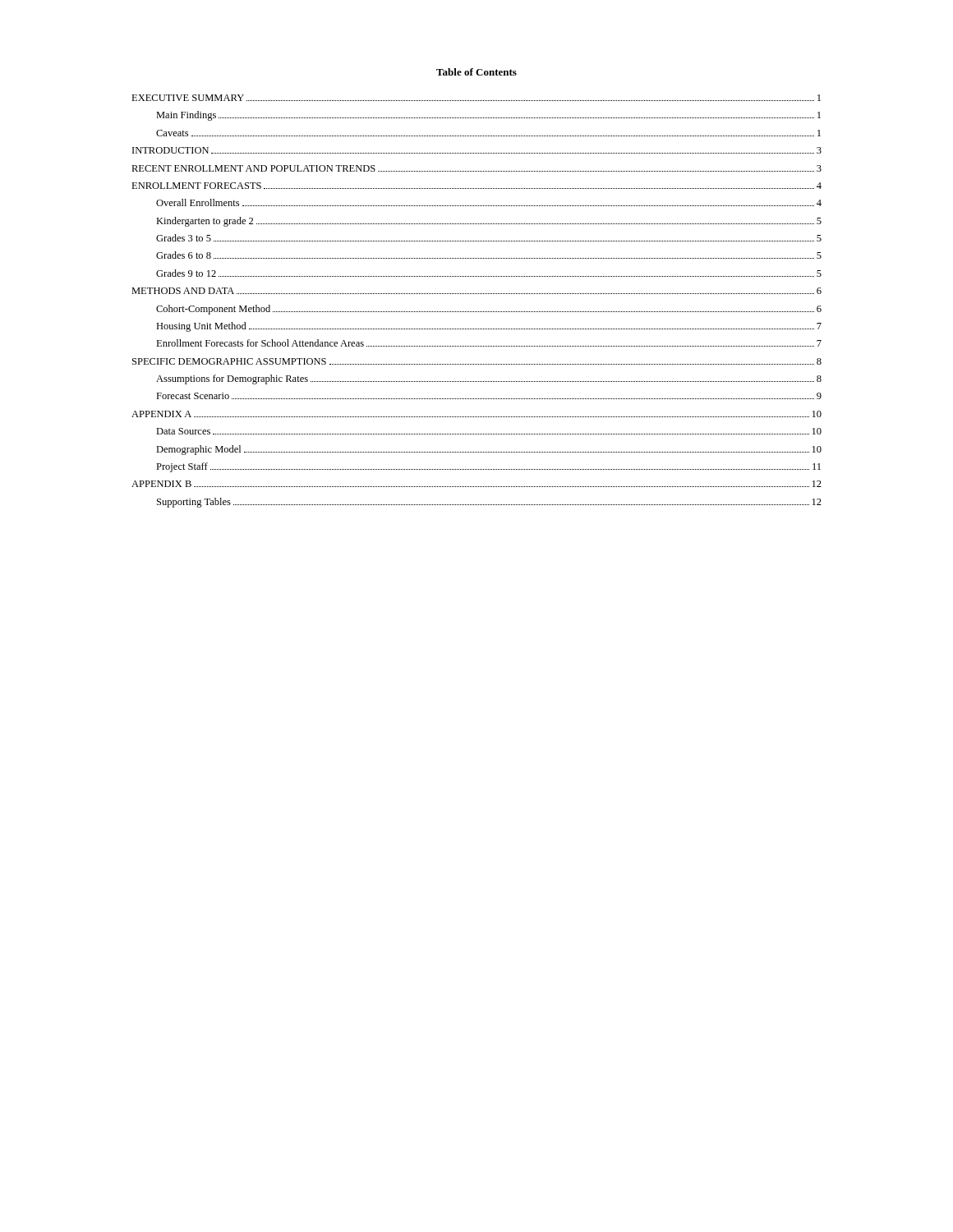The height and width of the screenshot is (1232, 953).
Task: Where does it say "Forecast Scenario 9"?
Action: pyautogui.click(x=489, y=397)
